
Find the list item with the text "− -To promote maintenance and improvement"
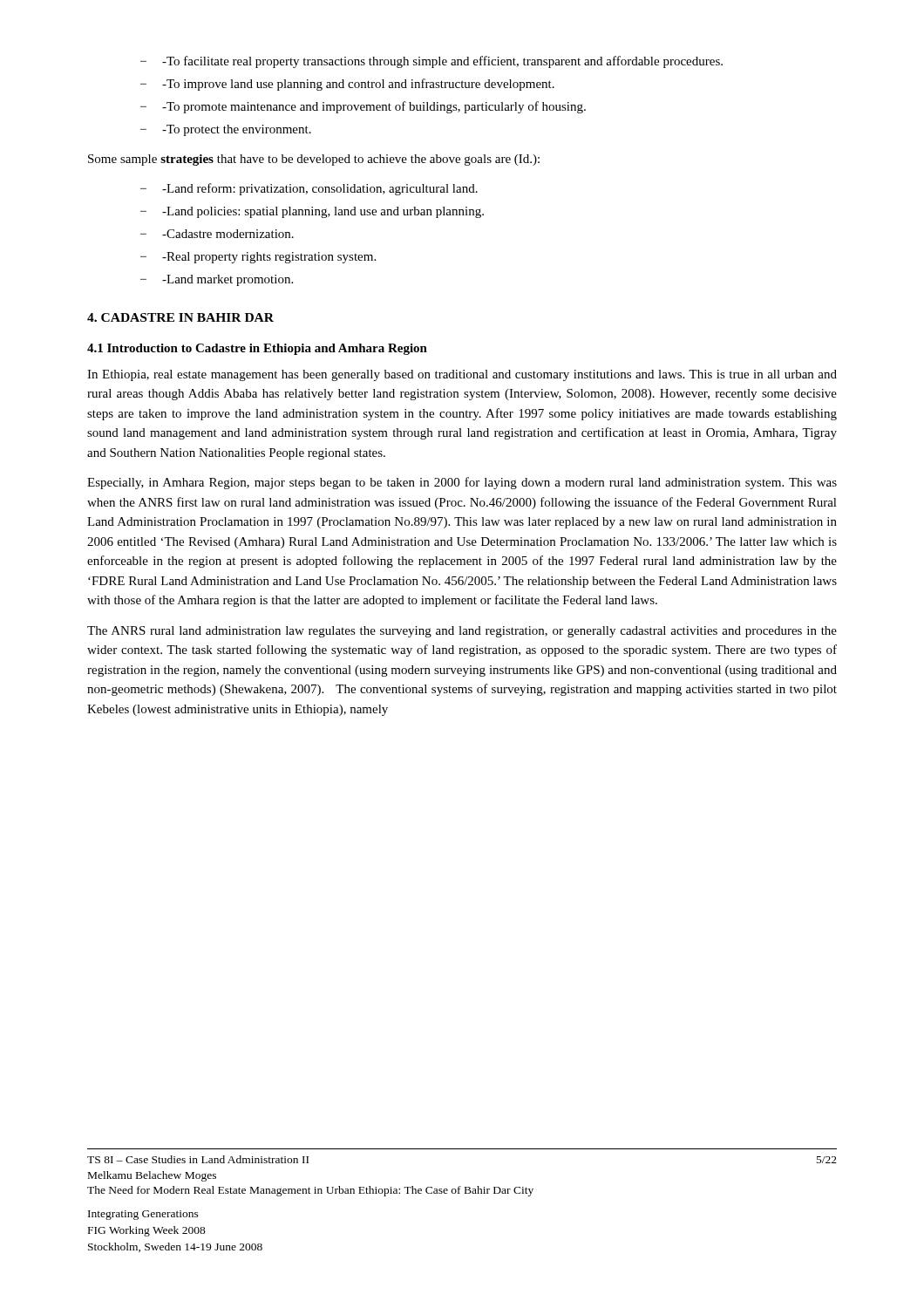click(x=488, y=107)
